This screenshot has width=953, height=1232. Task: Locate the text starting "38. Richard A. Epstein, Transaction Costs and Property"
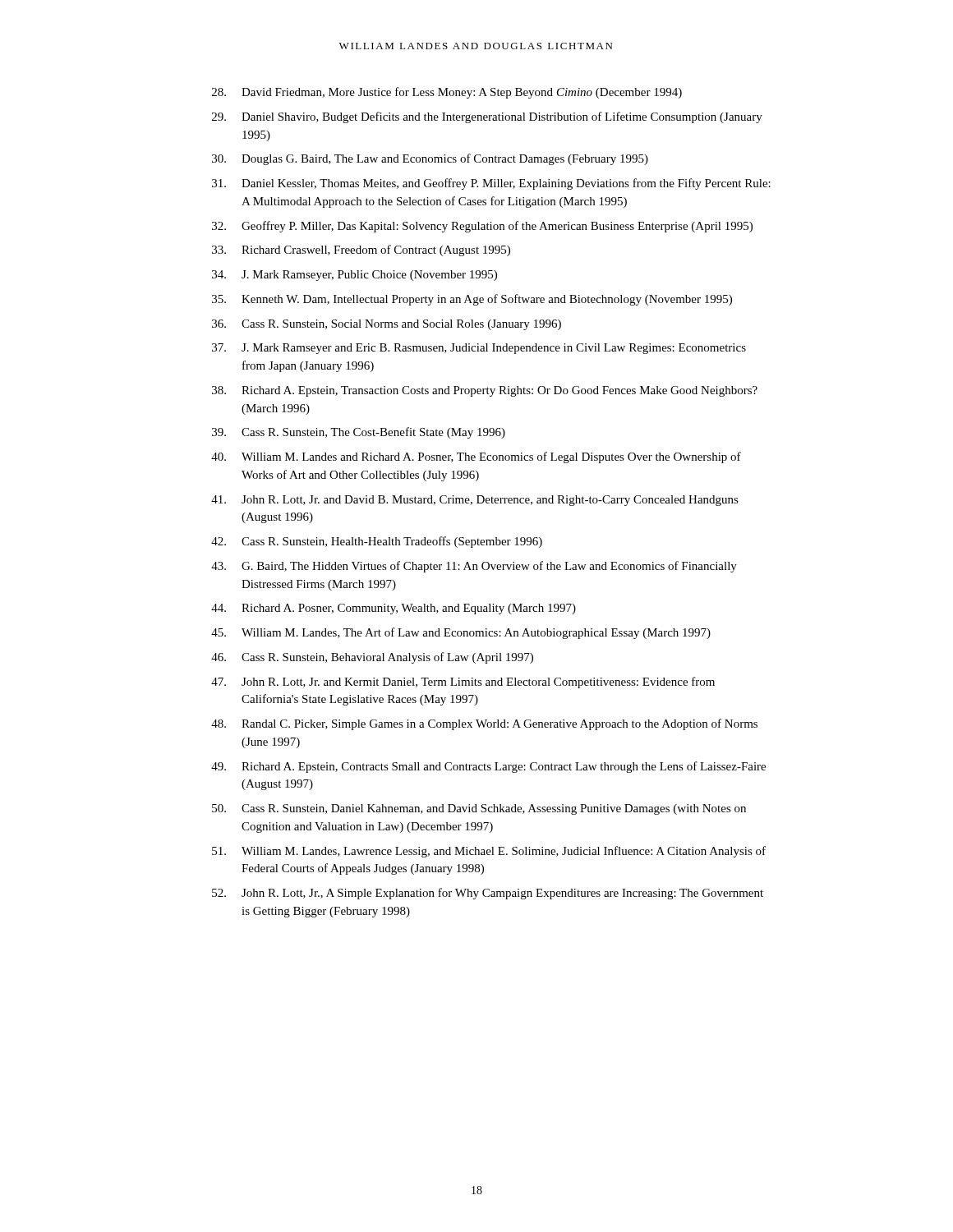(x=476, y=400)
